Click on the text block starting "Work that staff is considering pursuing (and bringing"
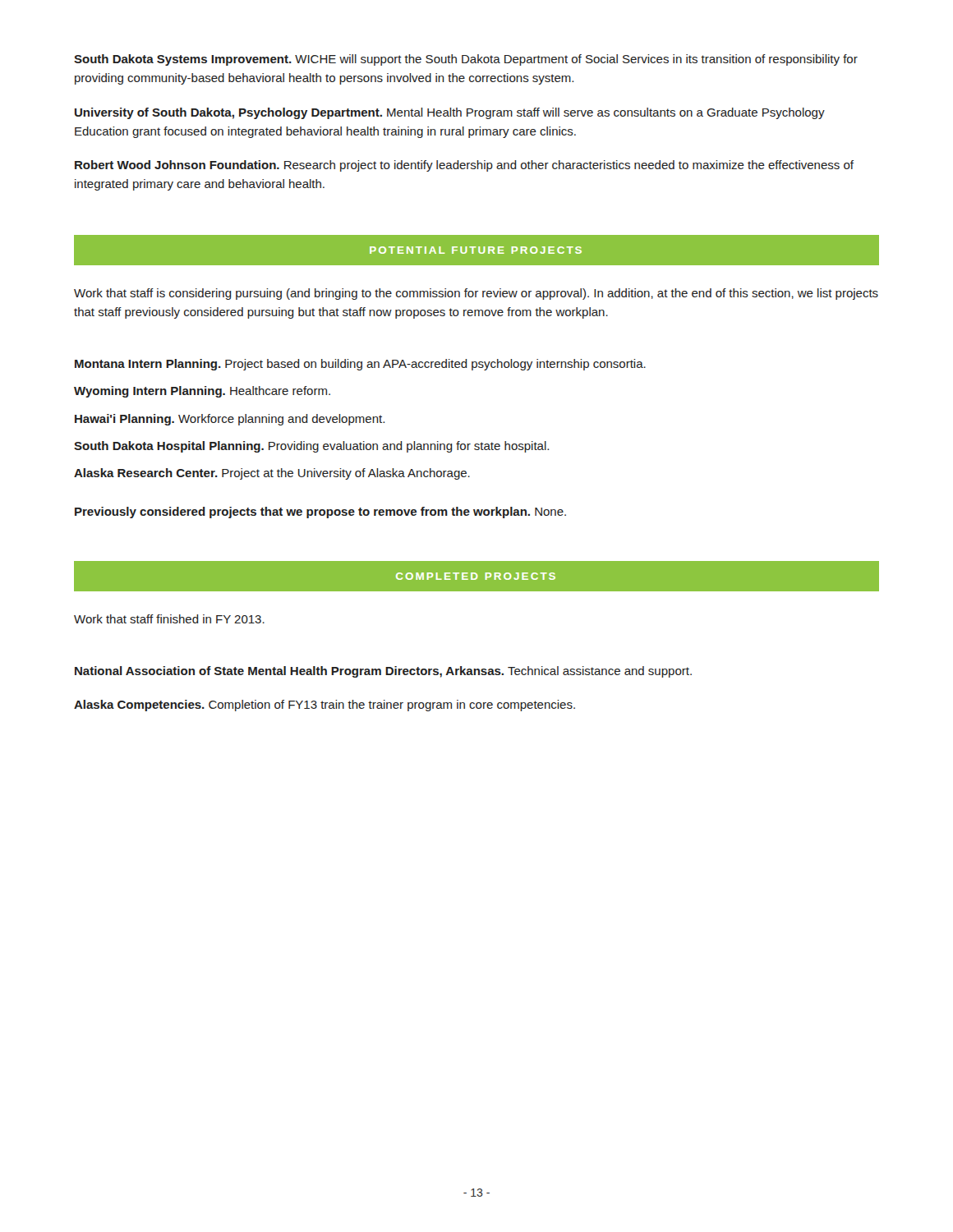Image resolution: width=953 pixels, height=1232 pixels. coord(476,302)
